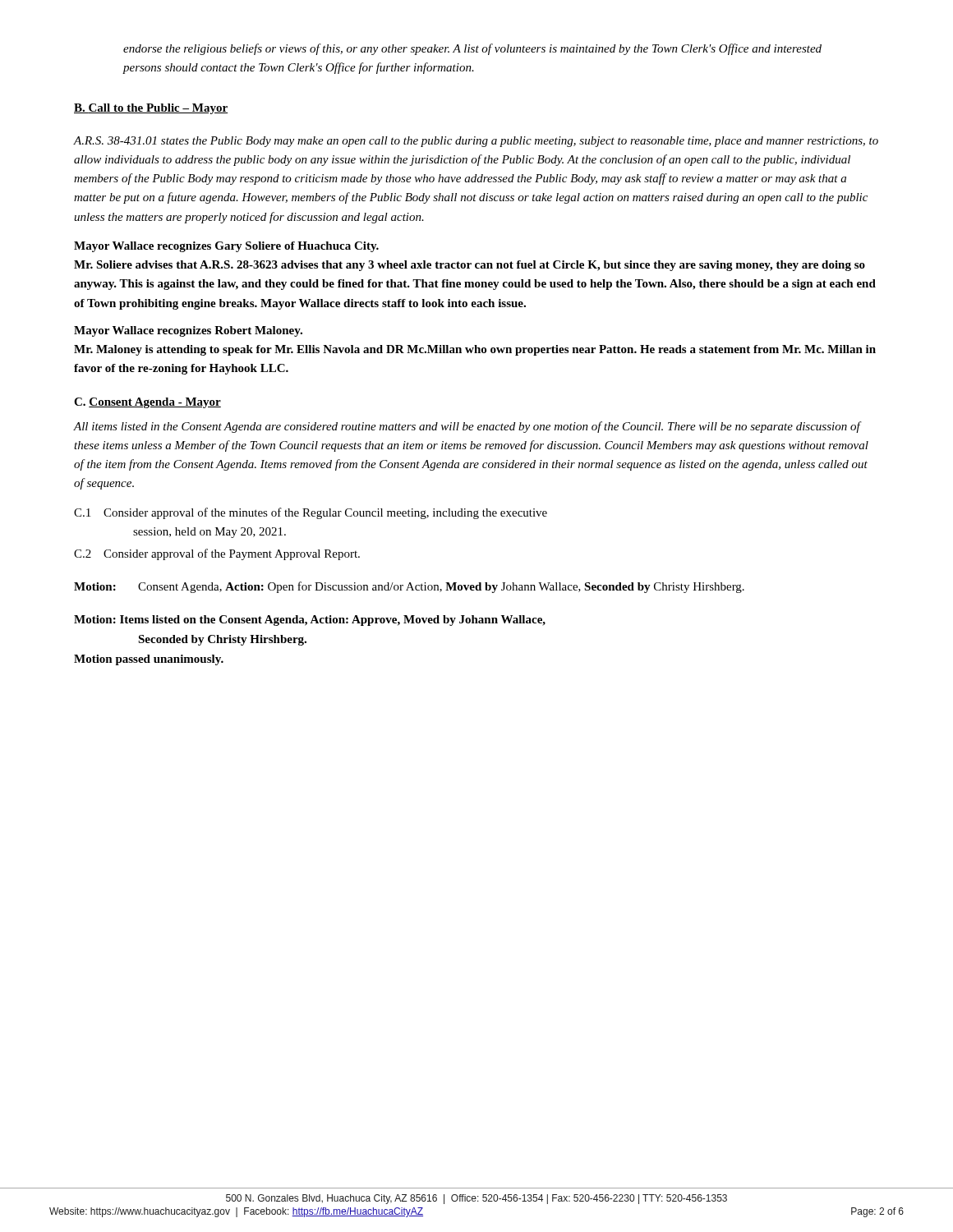Find the block on this page that starts "endorse the religious"
953x1232 pixels.
(x=472, y=58)
